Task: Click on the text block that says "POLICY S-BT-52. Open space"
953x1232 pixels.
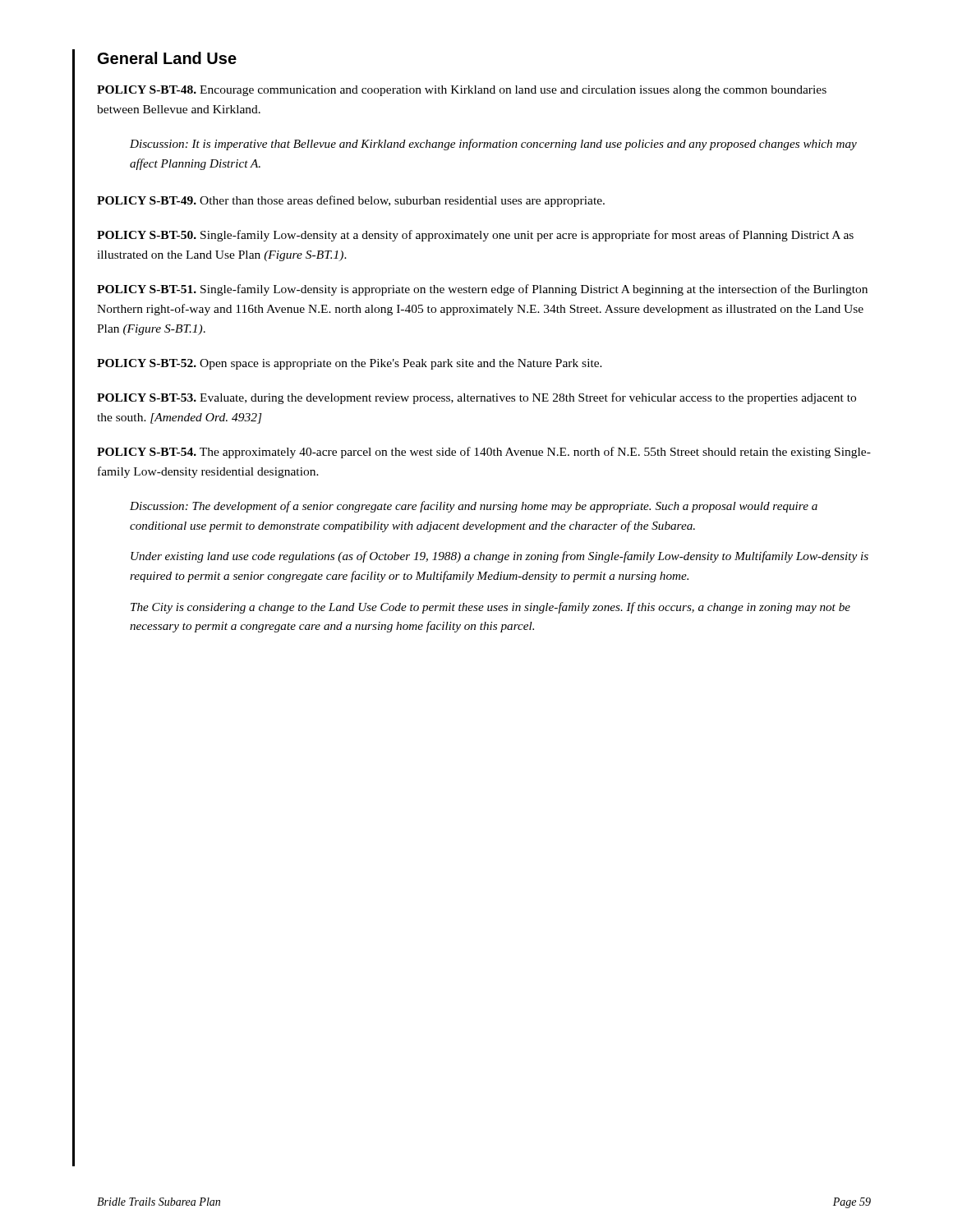Action: [x=350, y=363]
